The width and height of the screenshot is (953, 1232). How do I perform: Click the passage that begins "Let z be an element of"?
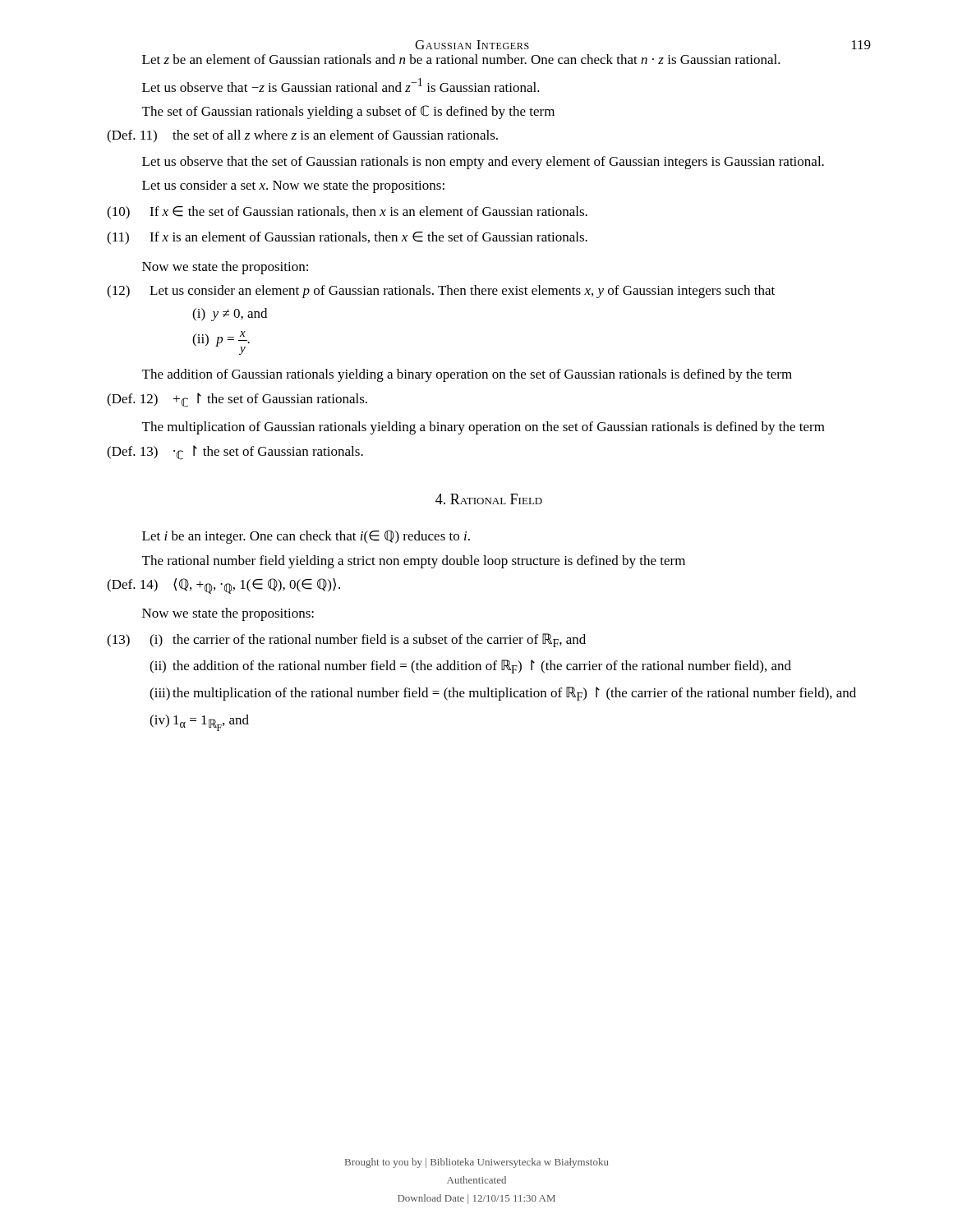[461, 60]
